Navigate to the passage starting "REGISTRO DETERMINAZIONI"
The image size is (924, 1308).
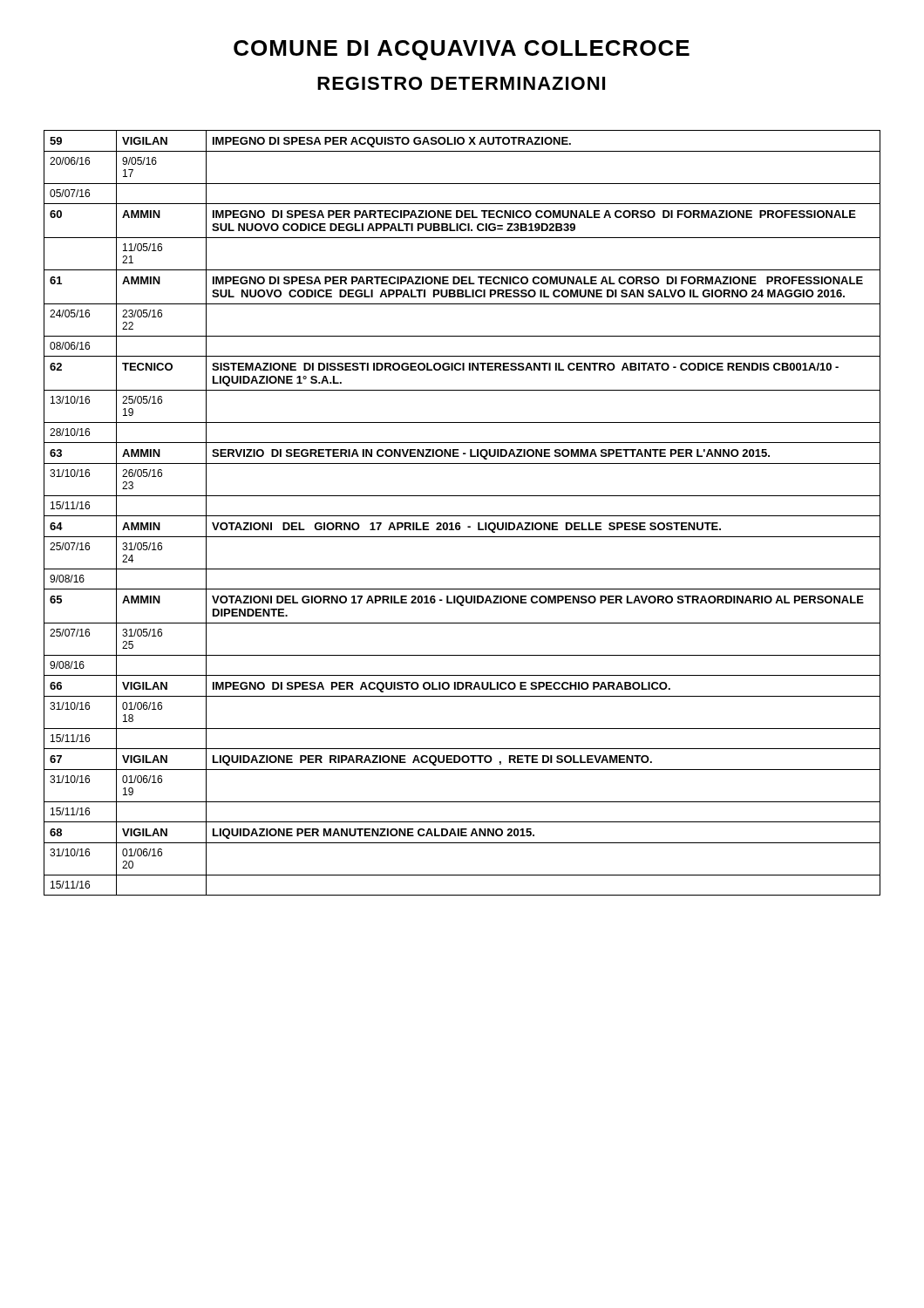pos(462,84)
